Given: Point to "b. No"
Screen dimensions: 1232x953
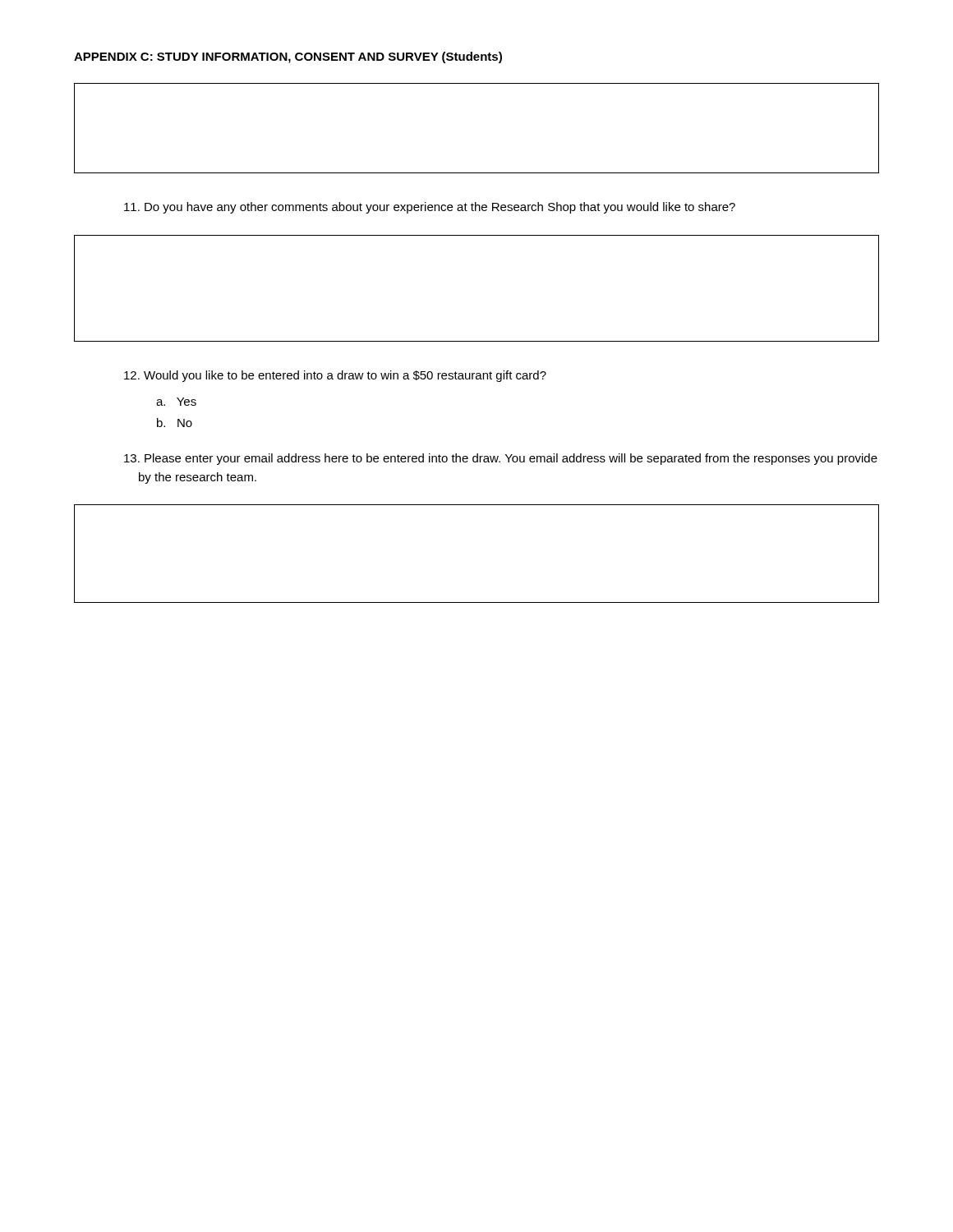Looking at the screenshot, I should [174, 422].
